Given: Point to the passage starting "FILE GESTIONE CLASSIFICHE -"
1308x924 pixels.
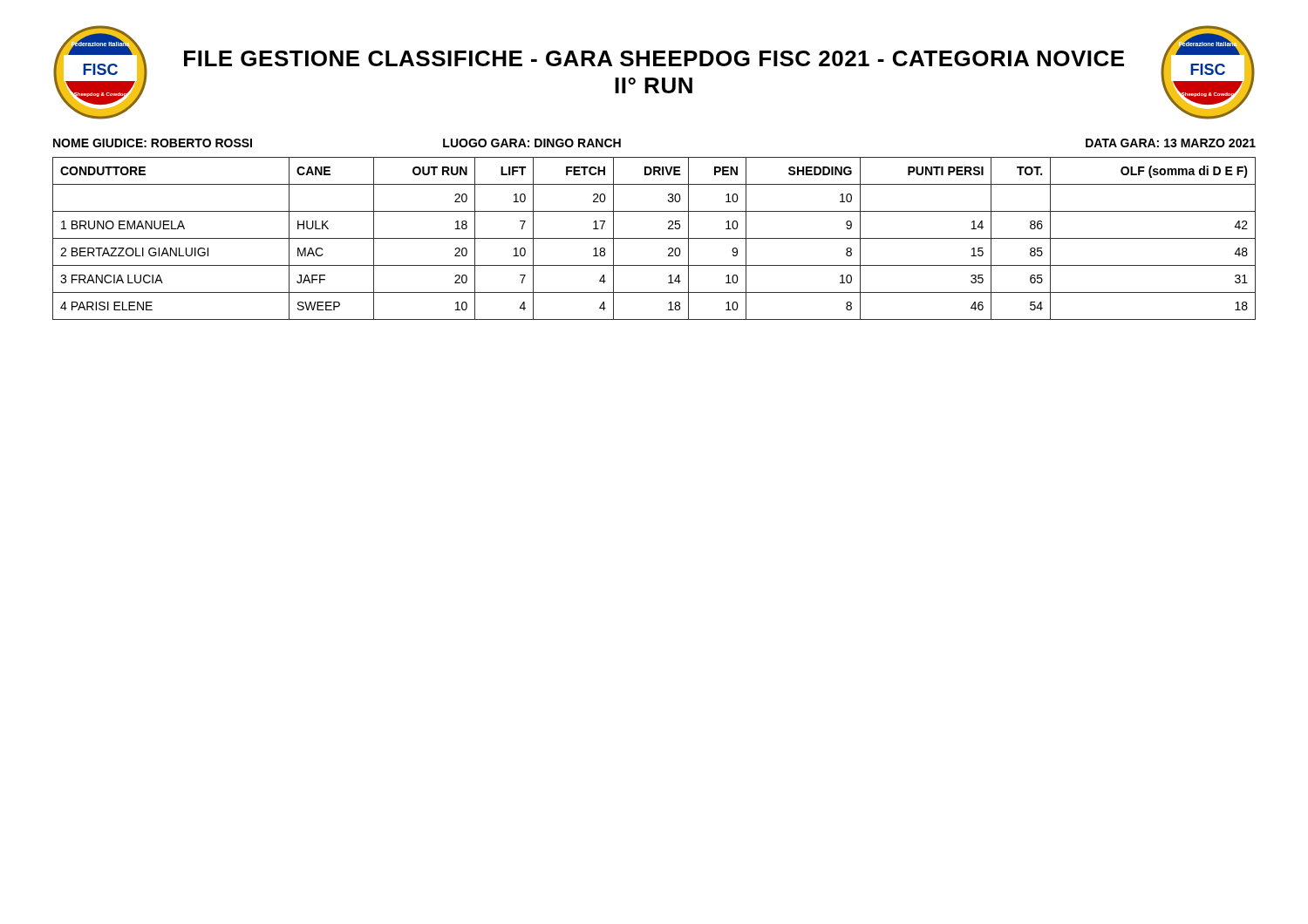Looking at the screenshot, I should point(654,72).
